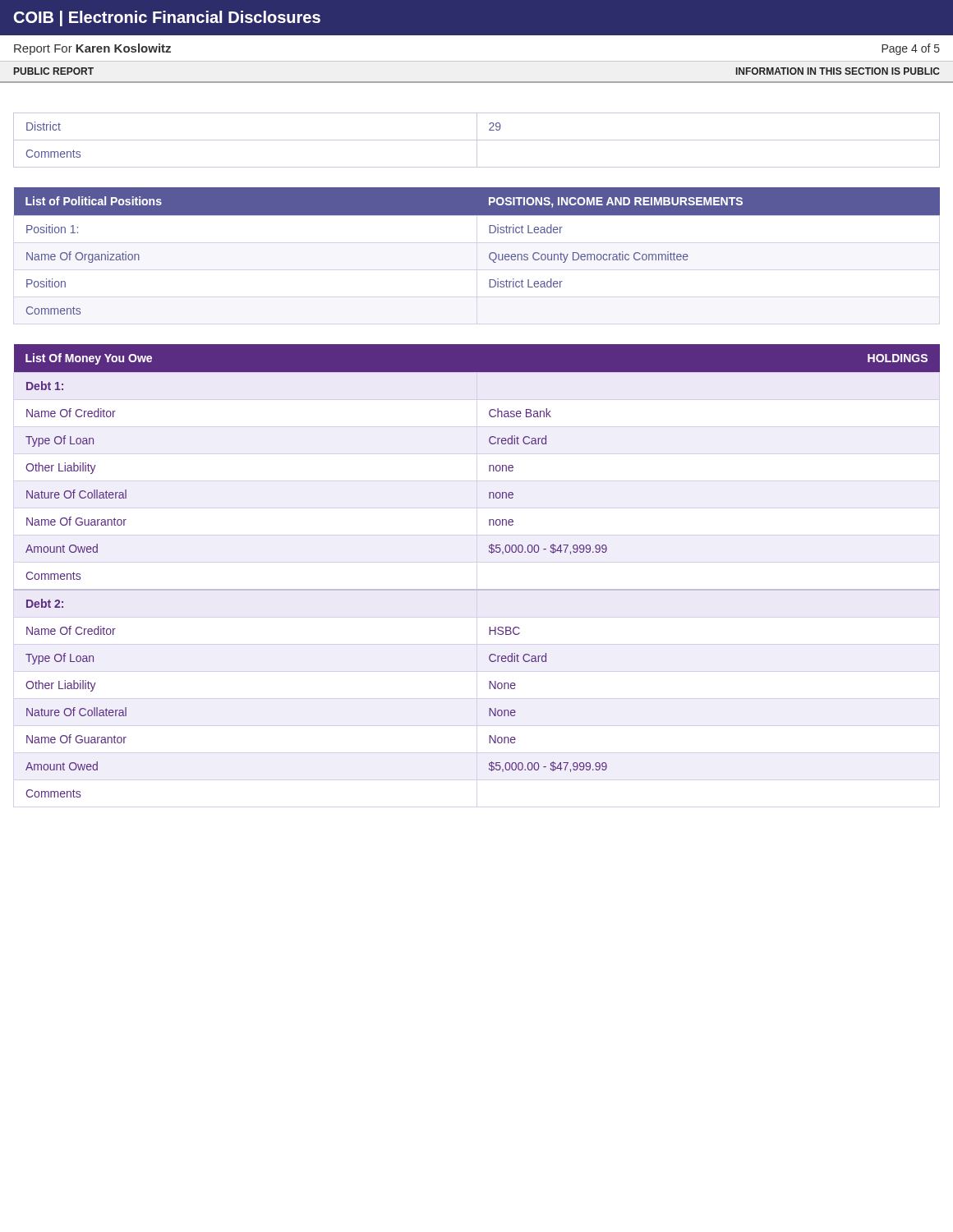Point to the block beginning "PUBLIC REPORT INFORMATION IN THIS"

click(476, 71)
